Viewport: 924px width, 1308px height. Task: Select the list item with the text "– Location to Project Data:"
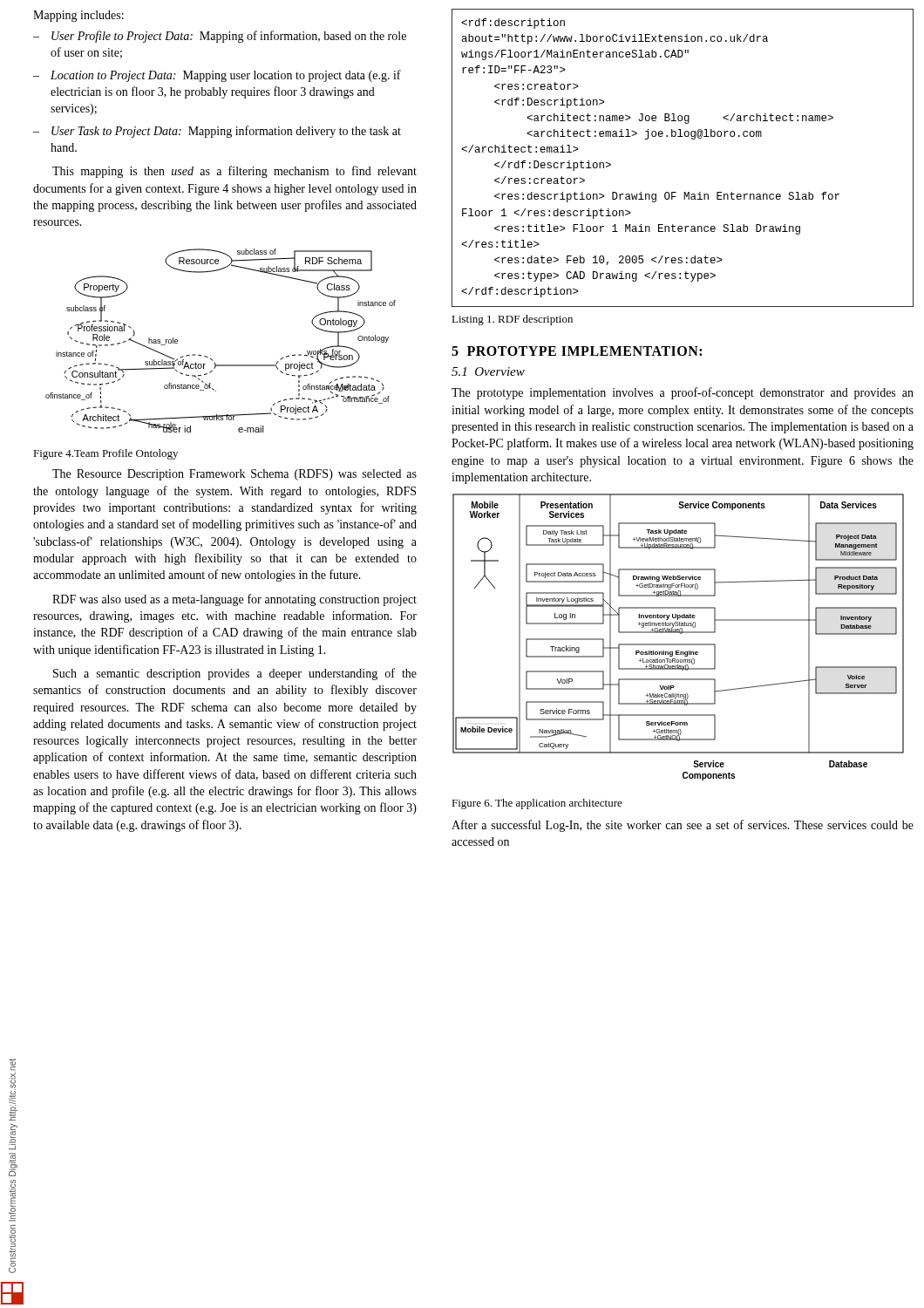click(x=225, y=92)
